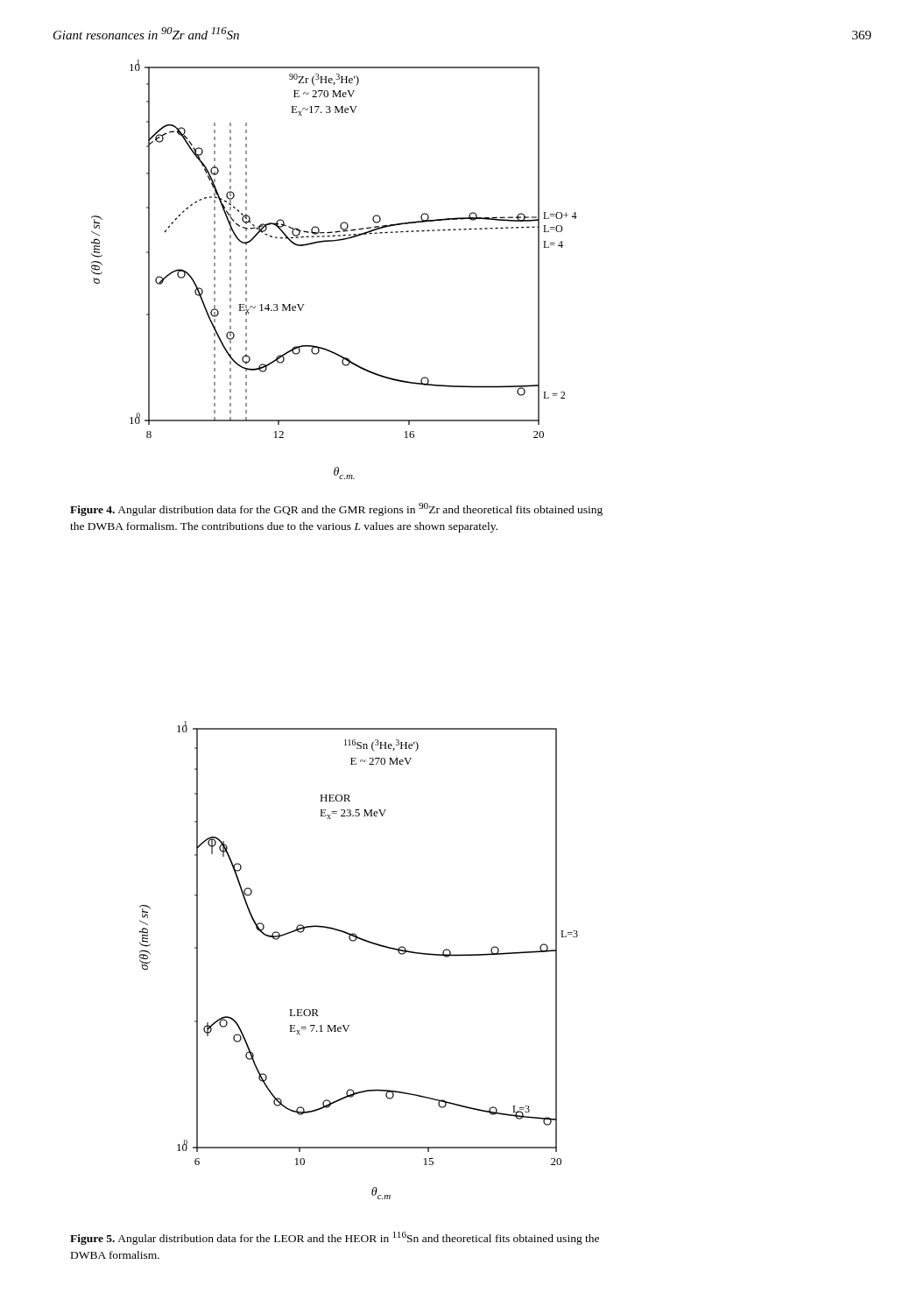Image resolution: width=924 pixels, height=1314 pixels.
Task: Click on the text starting "Figure 5. Angular distribution data for the LEOR"
Action: [x=335, y=1245]
